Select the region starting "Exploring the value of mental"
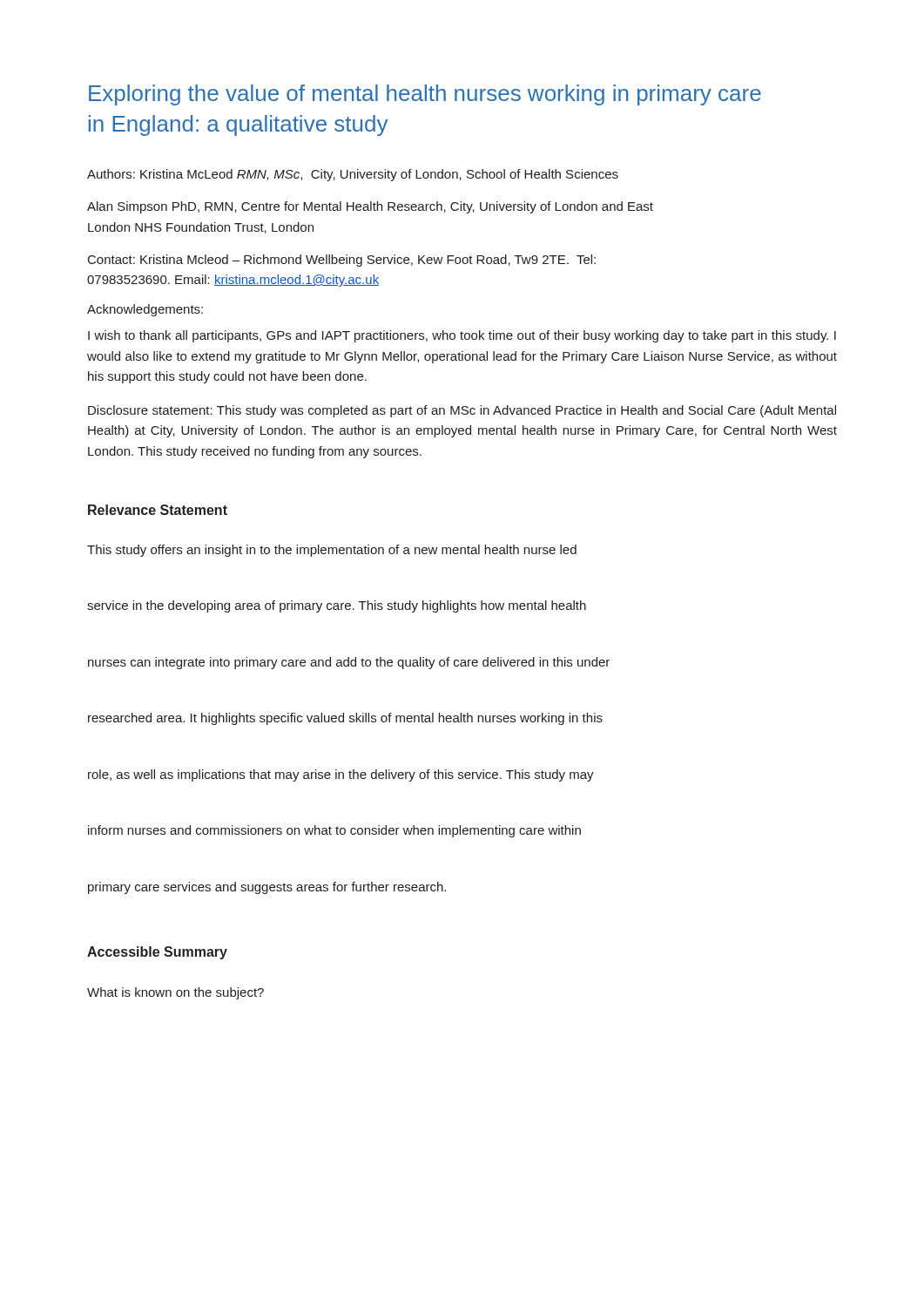 424,108
